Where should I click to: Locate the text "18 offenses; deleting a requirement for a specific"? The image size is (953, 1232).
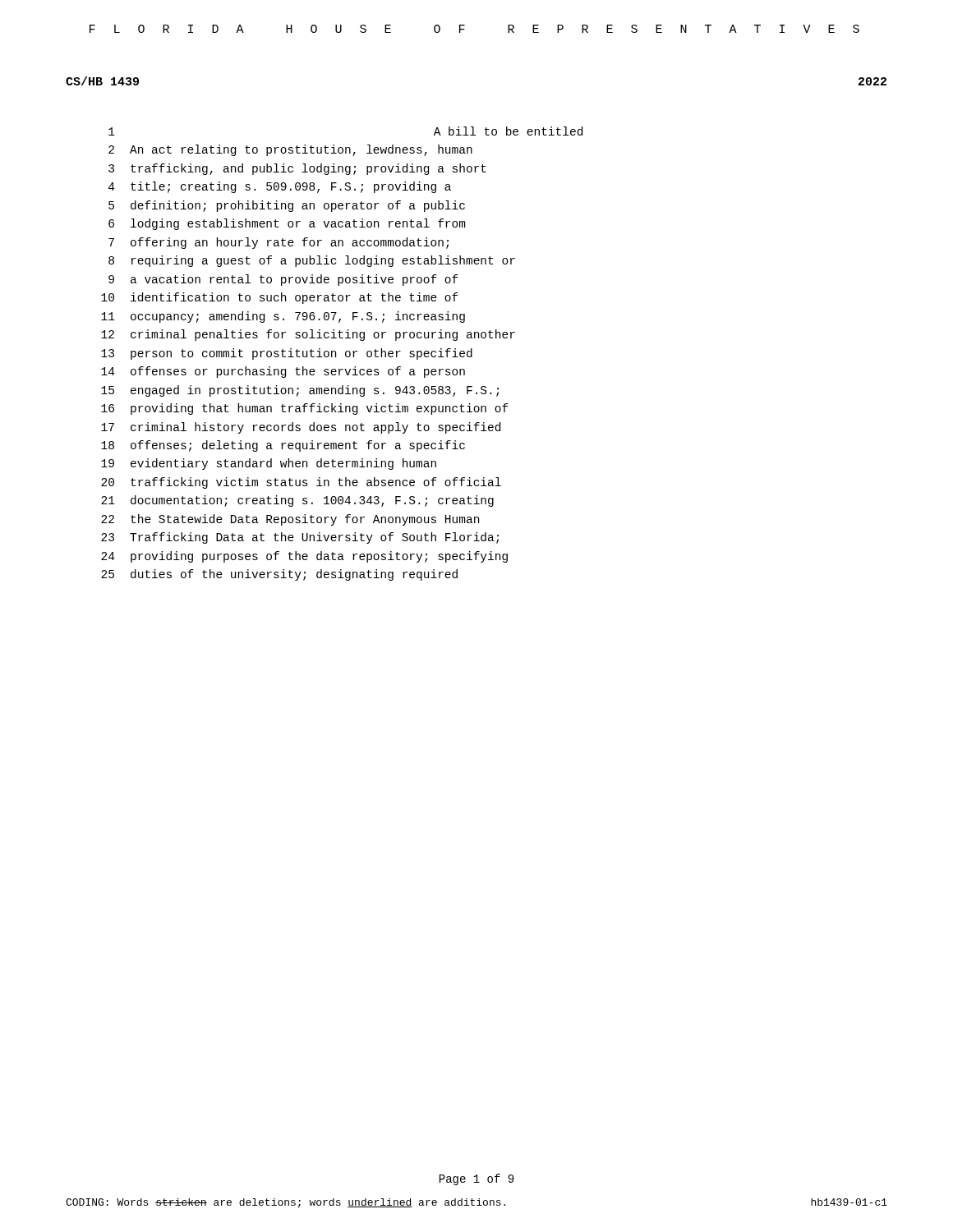[266, 446]
